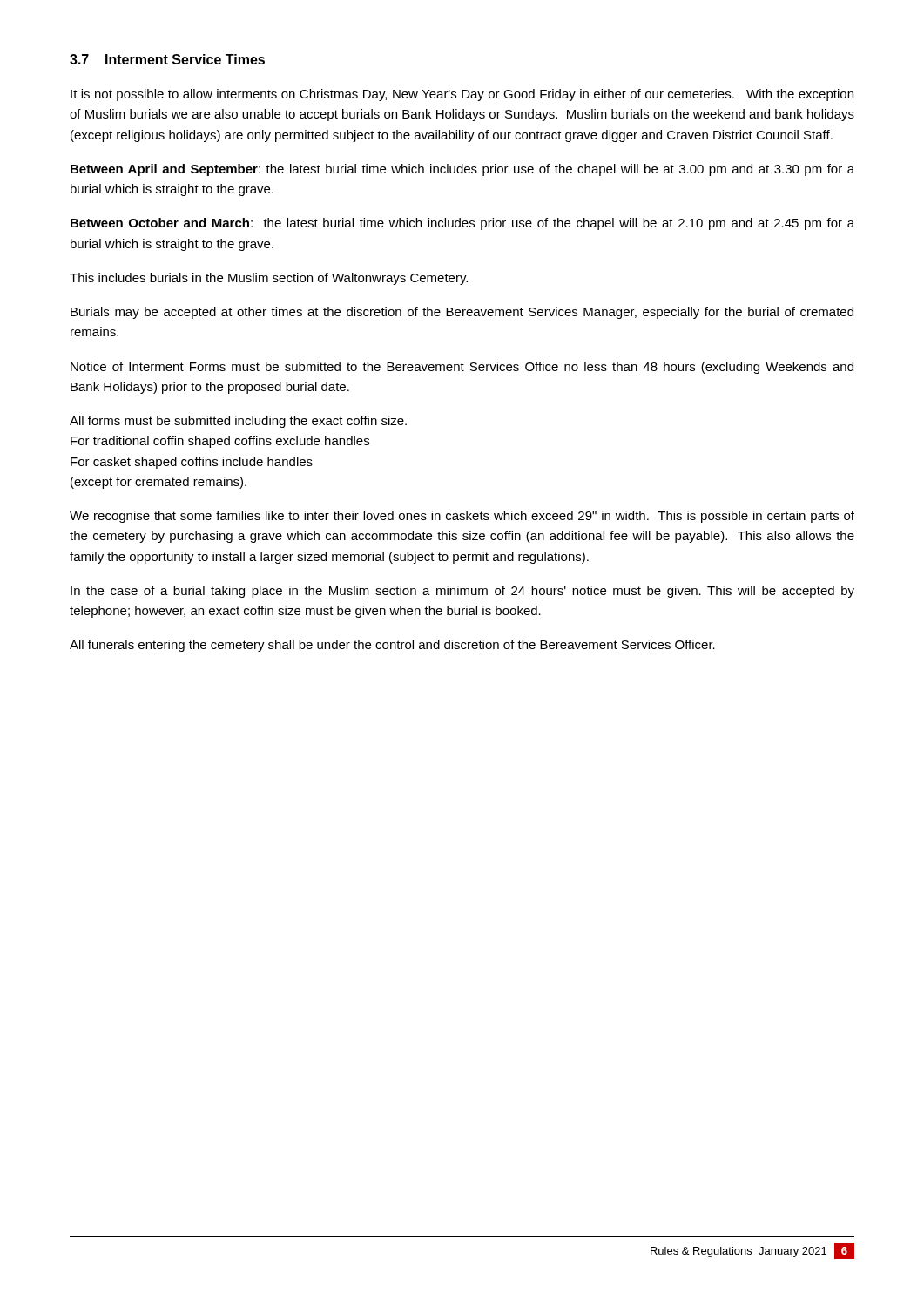The height and width of the screenshot is (1307, 924).
Task: Select the text block that says "All forms must be submitted including the exact"
Action: [239, 451]
